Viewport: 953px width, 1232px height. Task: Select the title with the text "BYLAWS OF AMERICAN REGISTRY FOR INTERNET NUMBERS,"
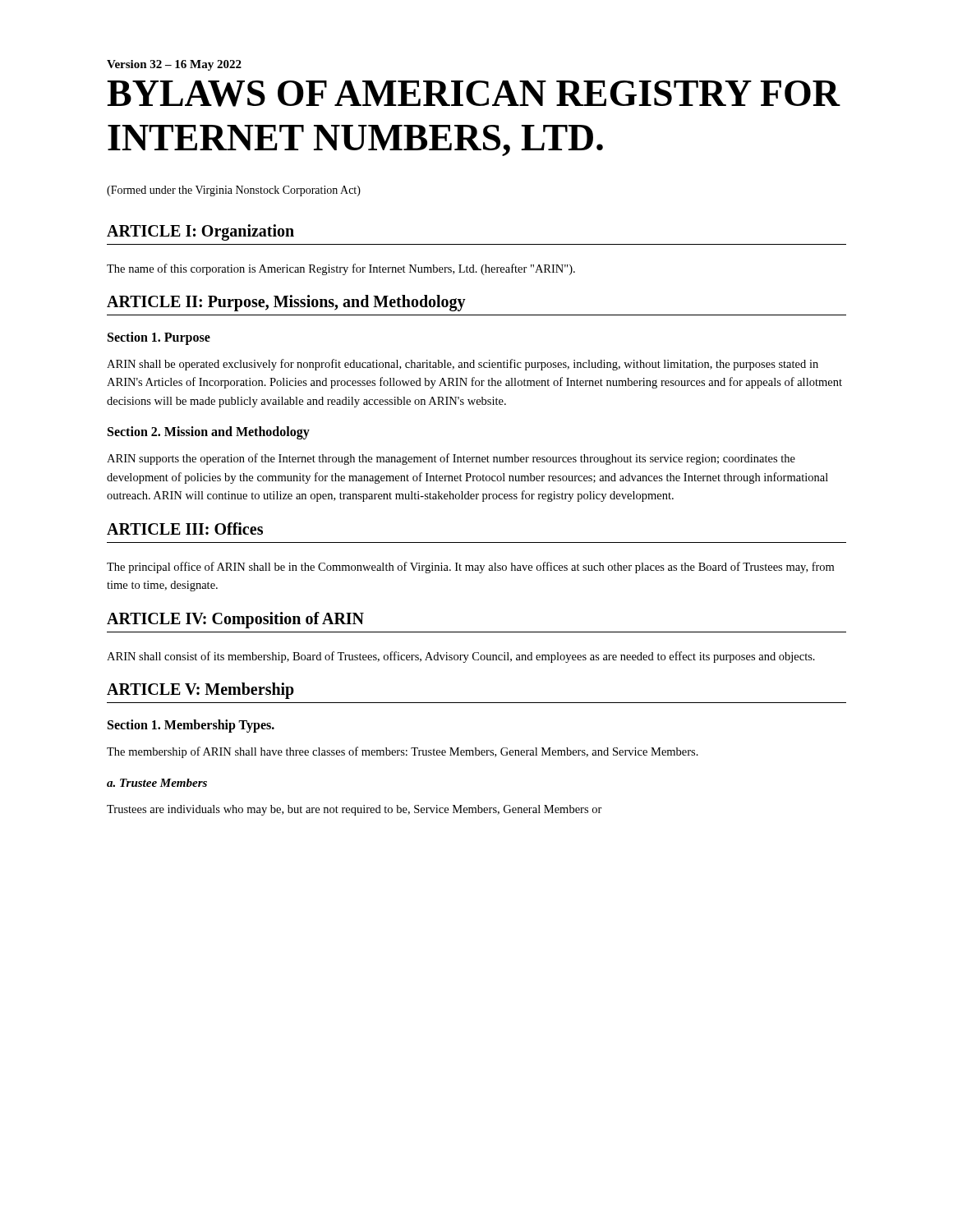point(473,116)
